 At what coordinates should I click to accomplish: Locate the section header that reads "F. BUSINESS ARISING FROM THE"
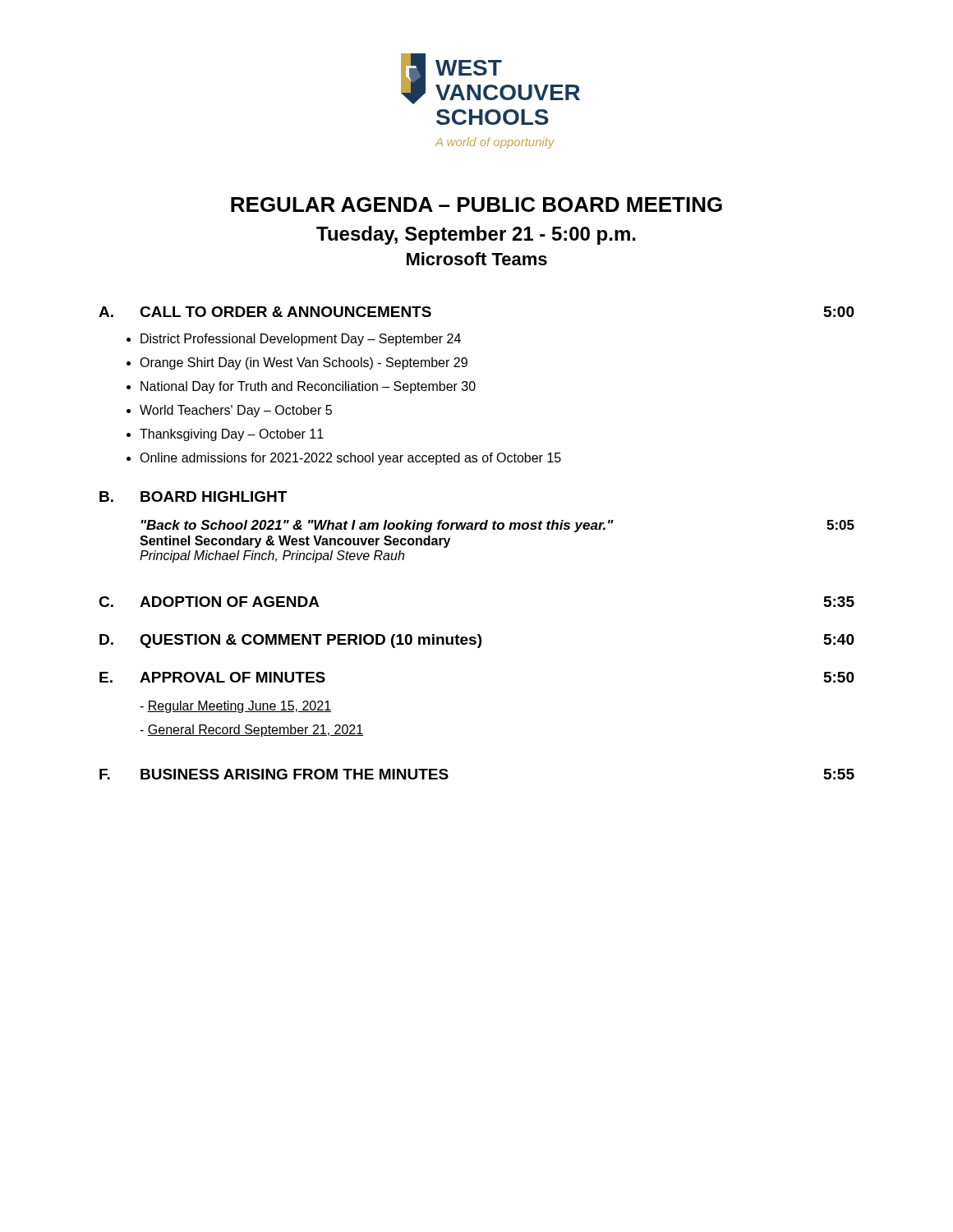[297, 774]
